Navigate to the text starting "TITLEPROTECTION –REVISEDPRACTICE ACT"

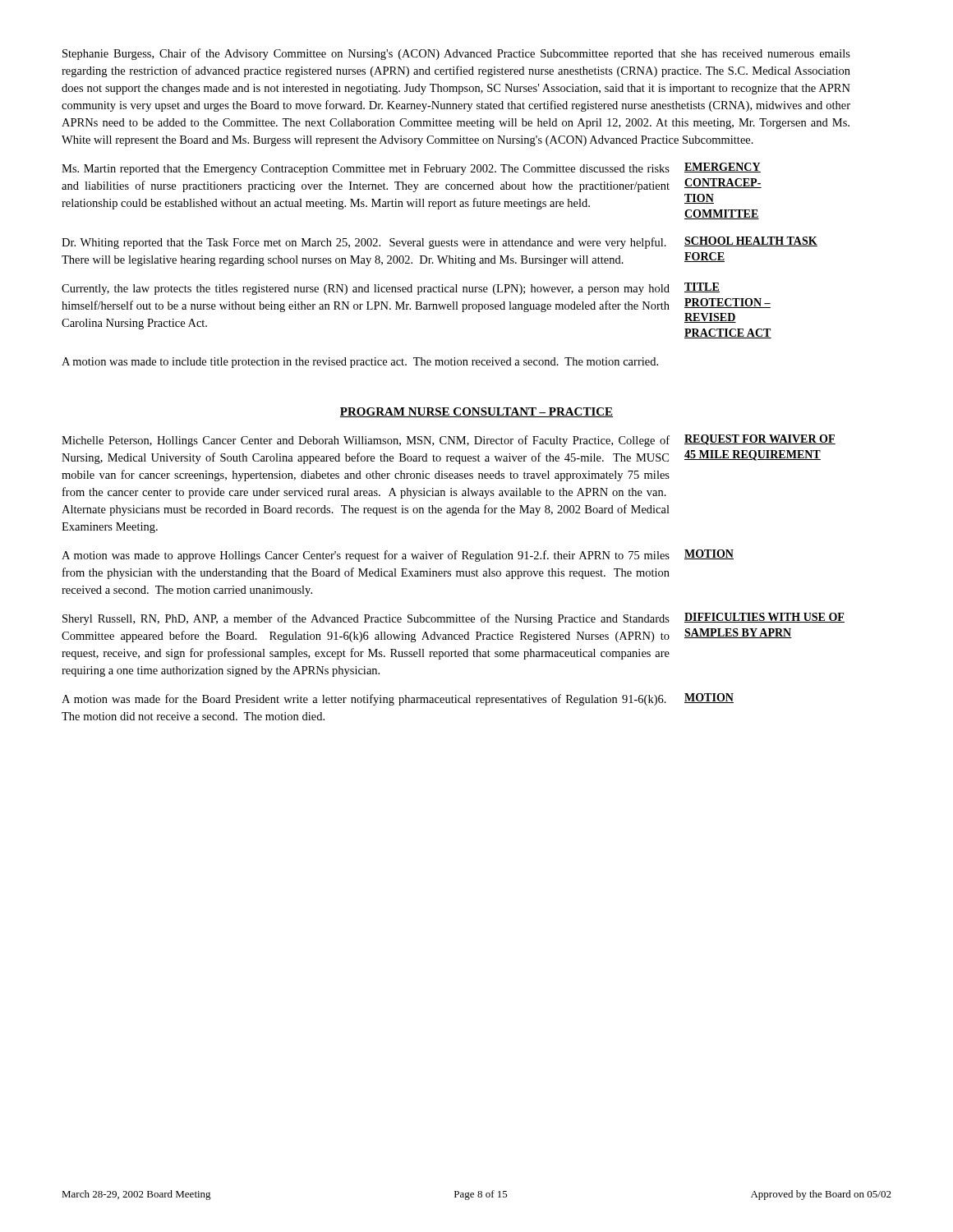tap(728, 310)
